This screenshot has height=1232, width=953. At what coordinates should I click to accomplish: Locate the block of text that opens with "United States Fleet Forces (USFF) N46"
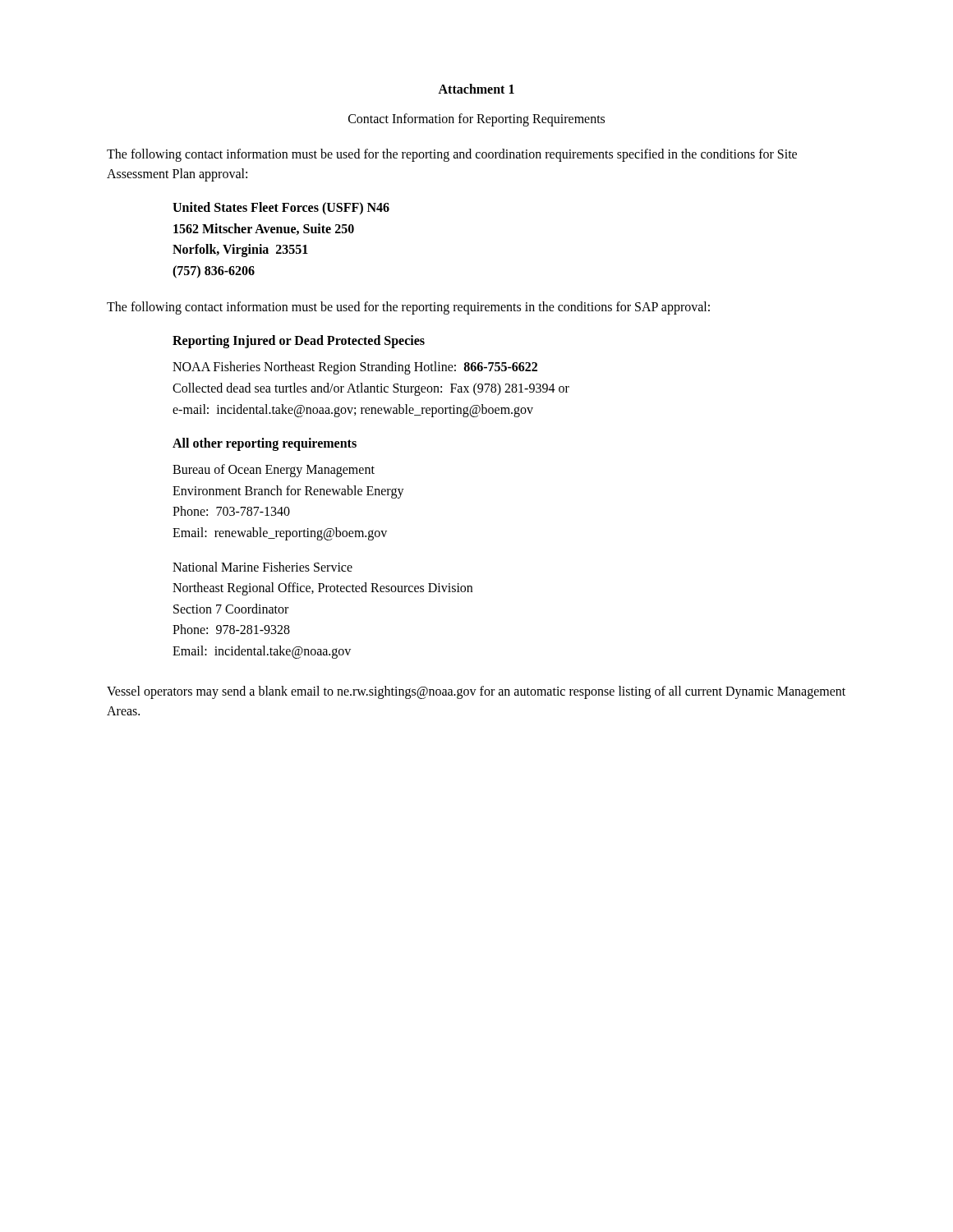[281, 239]
